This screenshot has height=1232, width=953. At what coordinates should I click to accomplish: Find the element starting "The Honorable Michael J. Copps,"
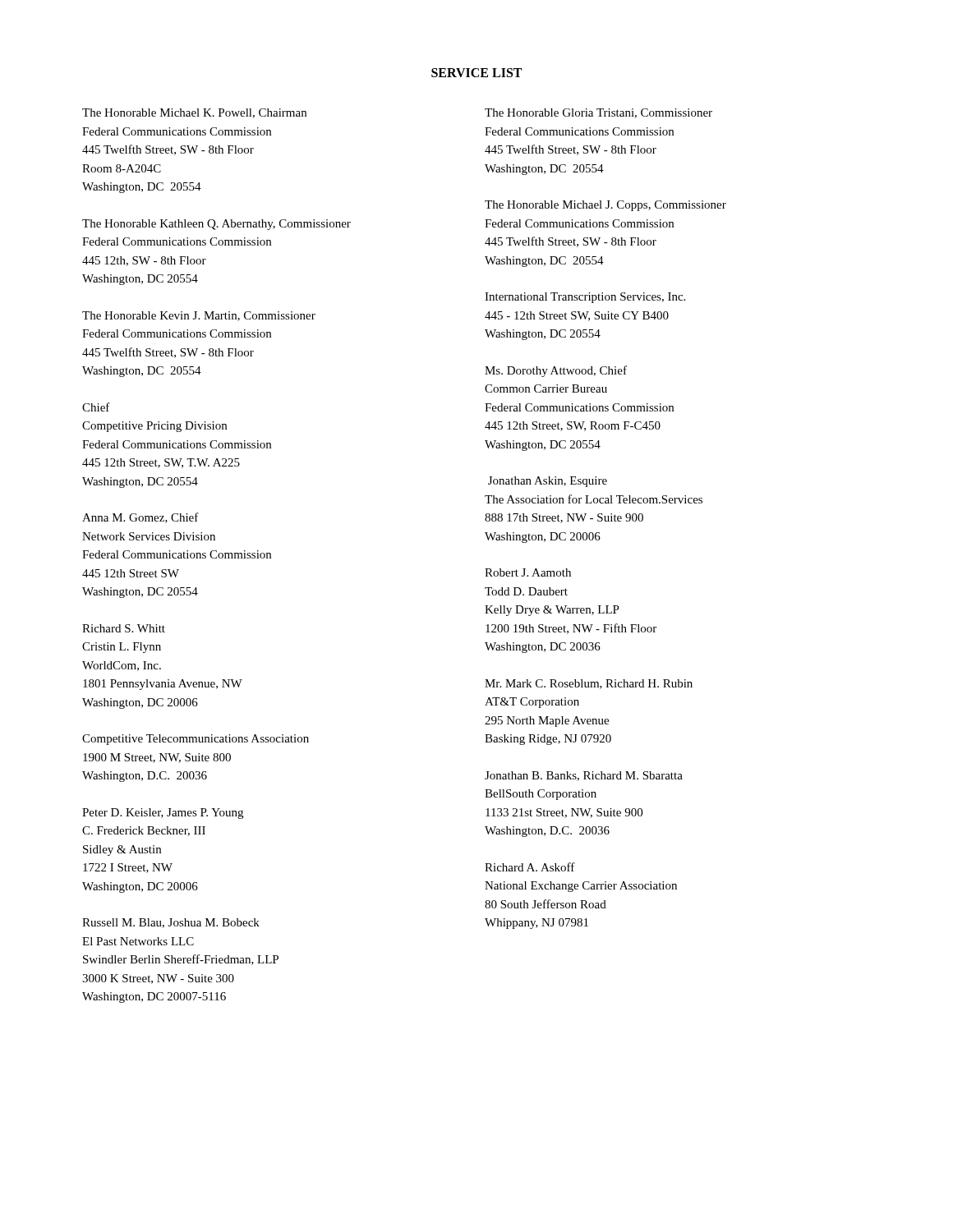tap(605, 232)
